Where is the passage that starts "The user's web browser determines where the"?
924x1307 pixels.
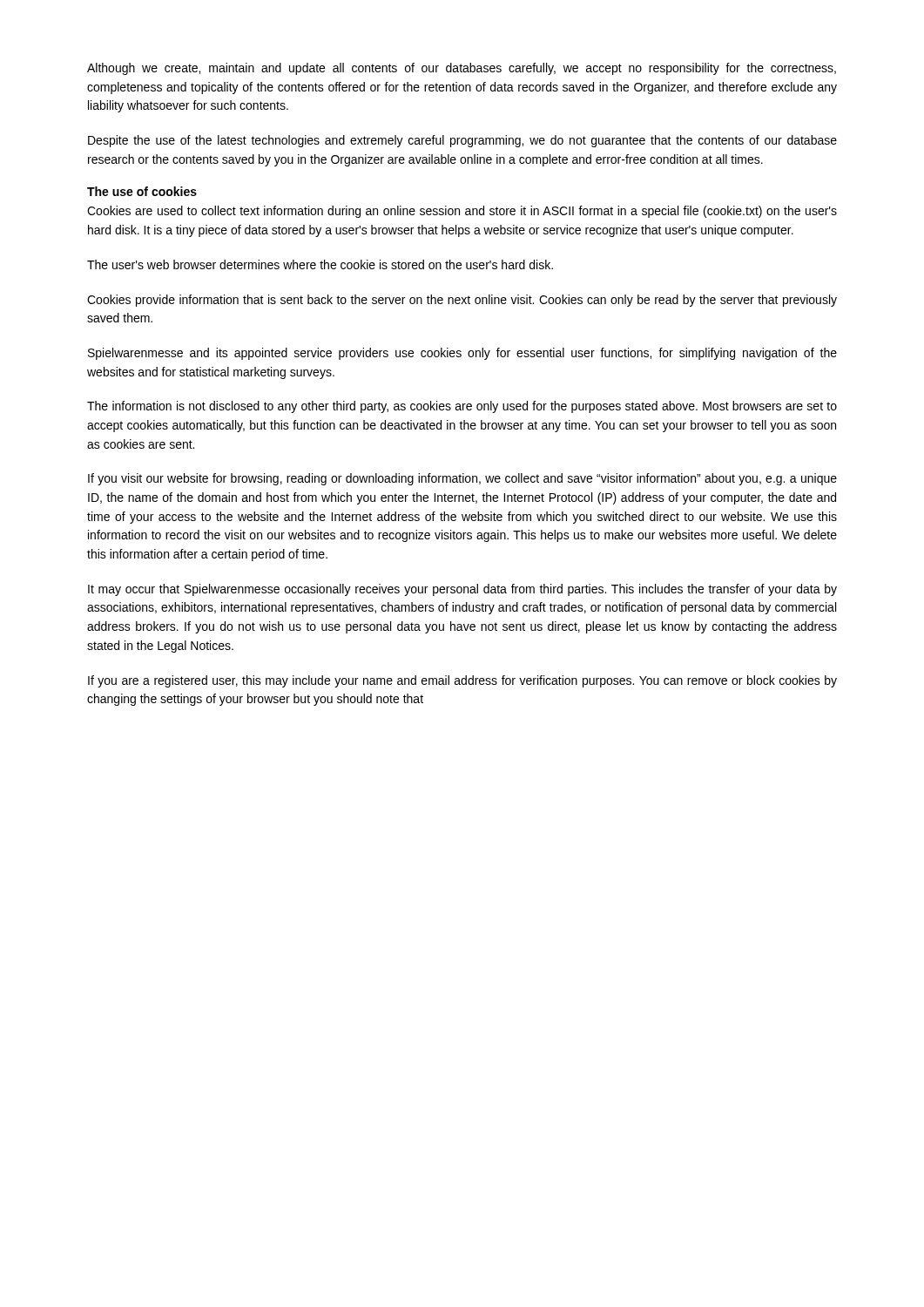pyautogui.click(x=321, y=265)
